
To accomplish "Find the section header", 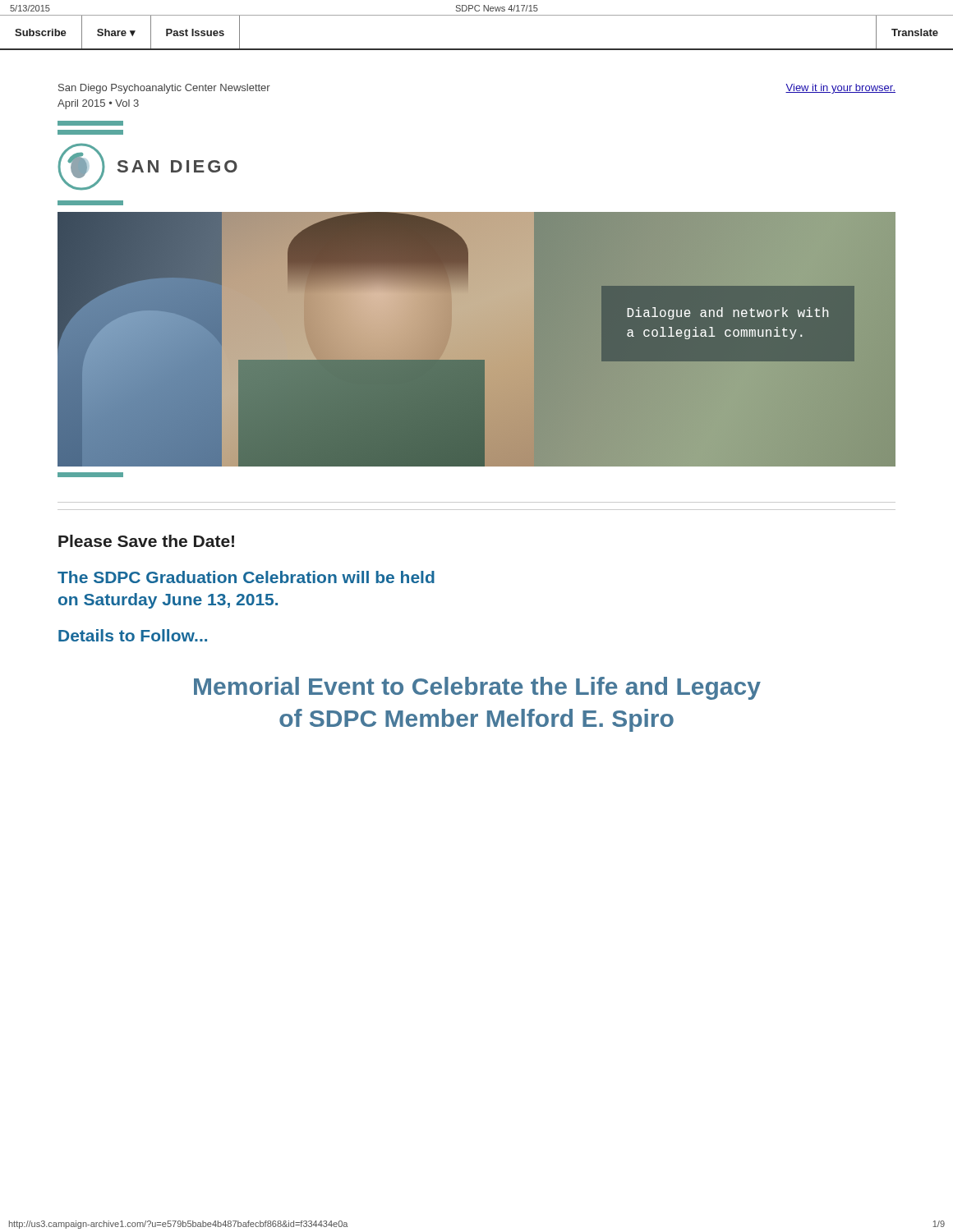I will 147,541.
